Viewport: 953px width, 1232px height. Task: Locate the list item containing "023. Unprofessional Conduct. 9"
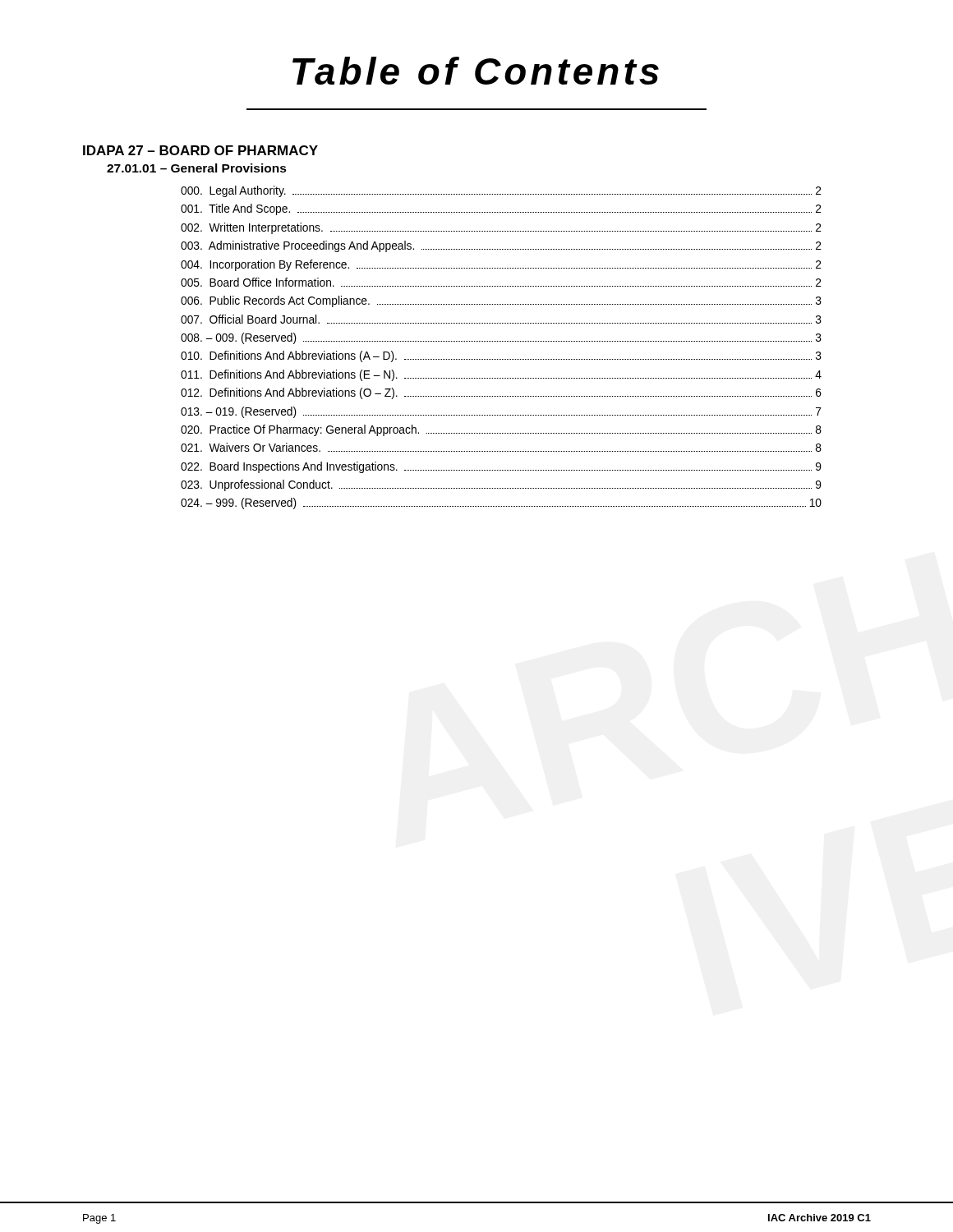click(501, 485)
